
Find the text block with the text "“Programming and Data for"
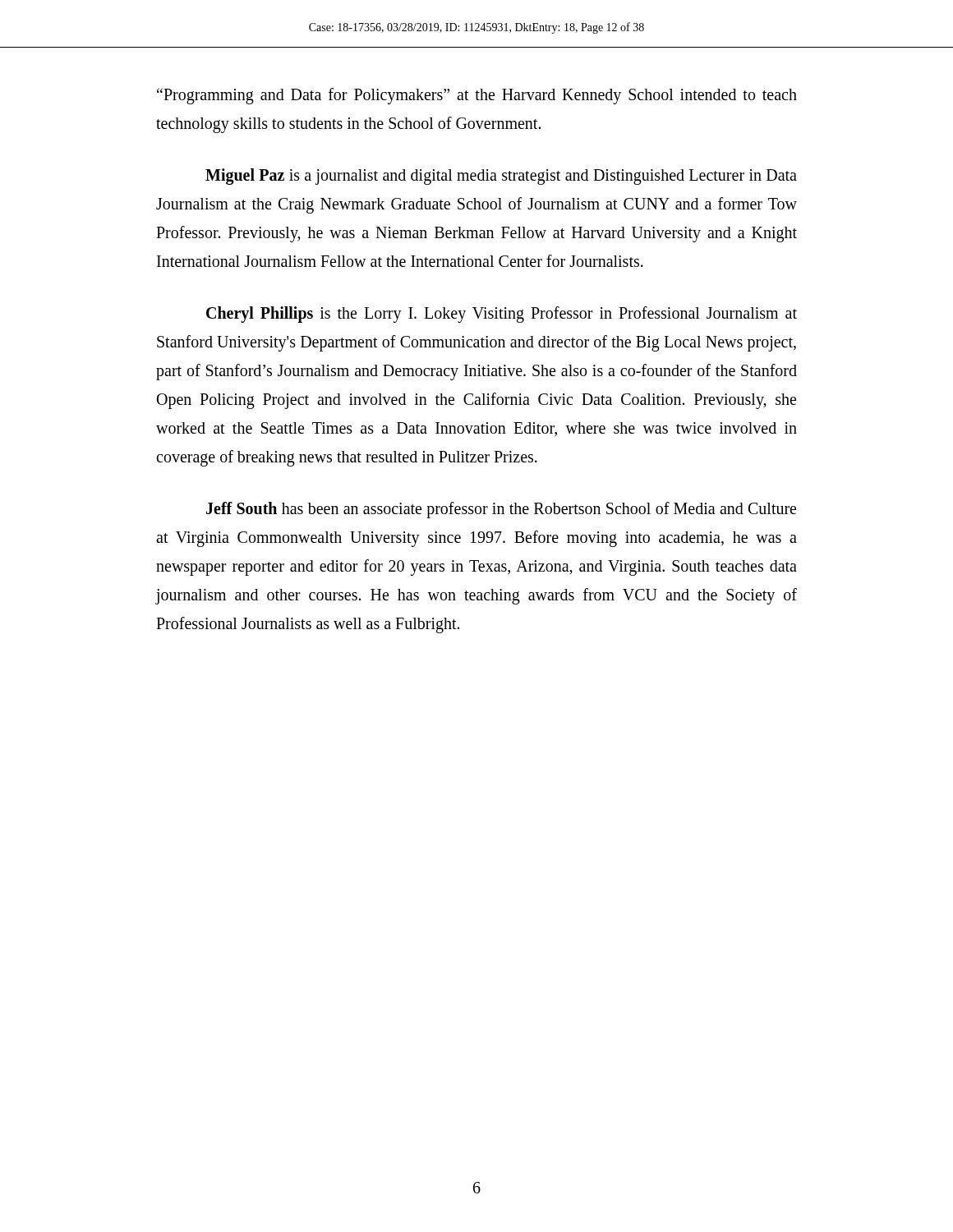click(476, 108)
